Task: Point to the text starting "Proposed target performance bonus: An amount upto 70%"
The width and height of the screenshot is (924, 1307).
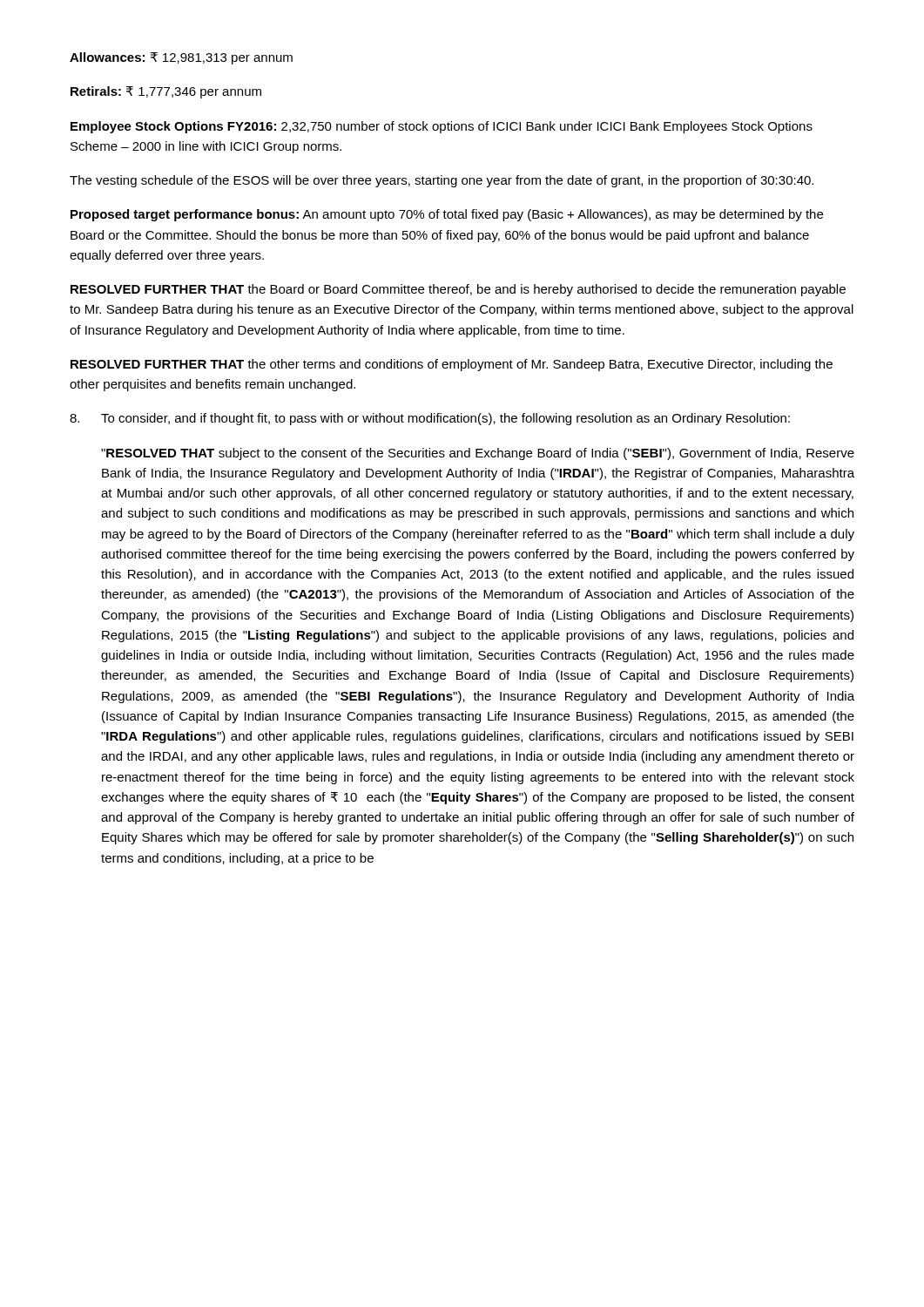Action: click(x=447, y=234)
